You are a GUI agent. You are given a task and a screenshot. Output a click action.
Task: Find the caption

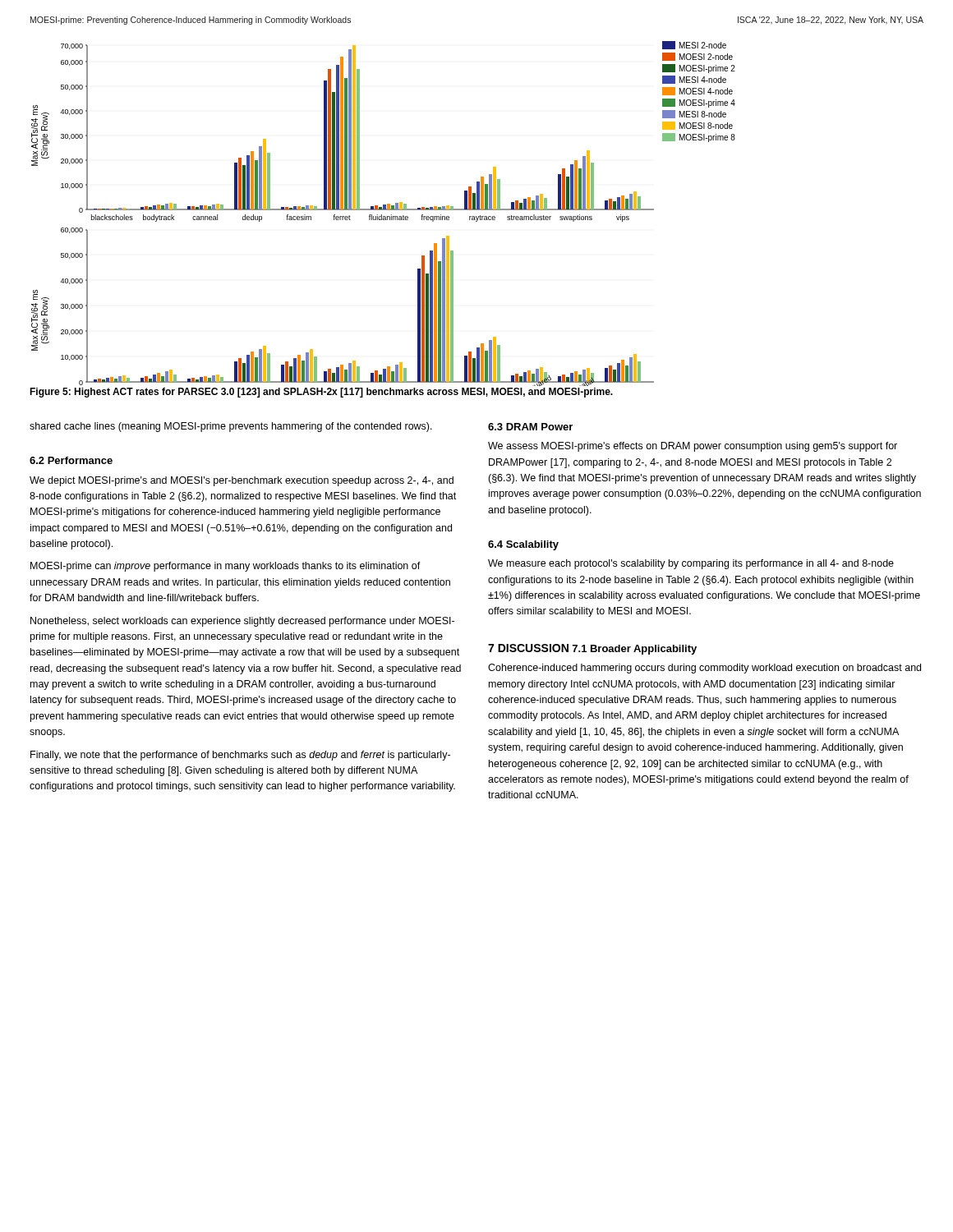click(321, 392)
